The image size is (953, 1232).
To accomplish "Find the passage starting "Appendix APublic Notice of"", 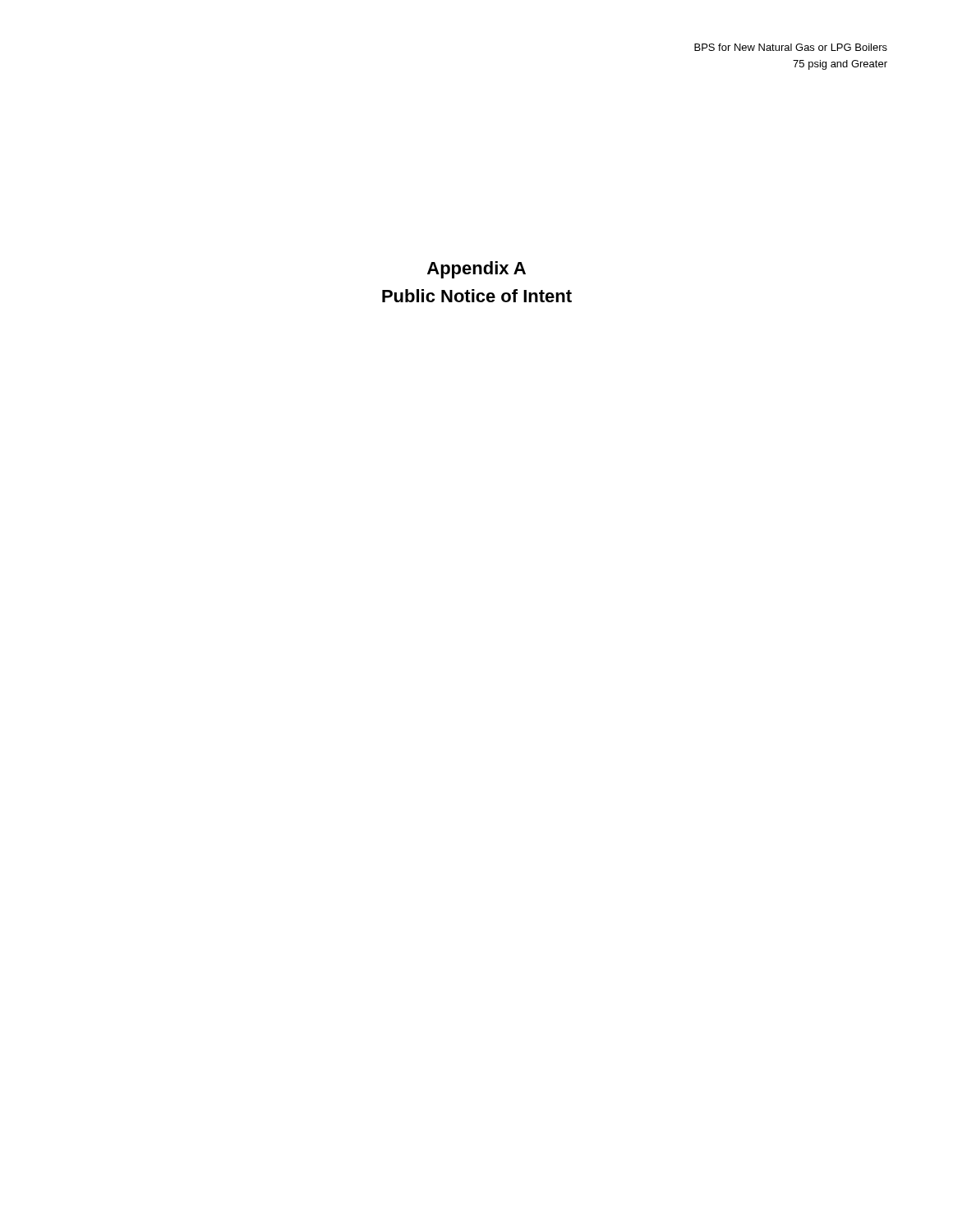I will coord(476,282).
